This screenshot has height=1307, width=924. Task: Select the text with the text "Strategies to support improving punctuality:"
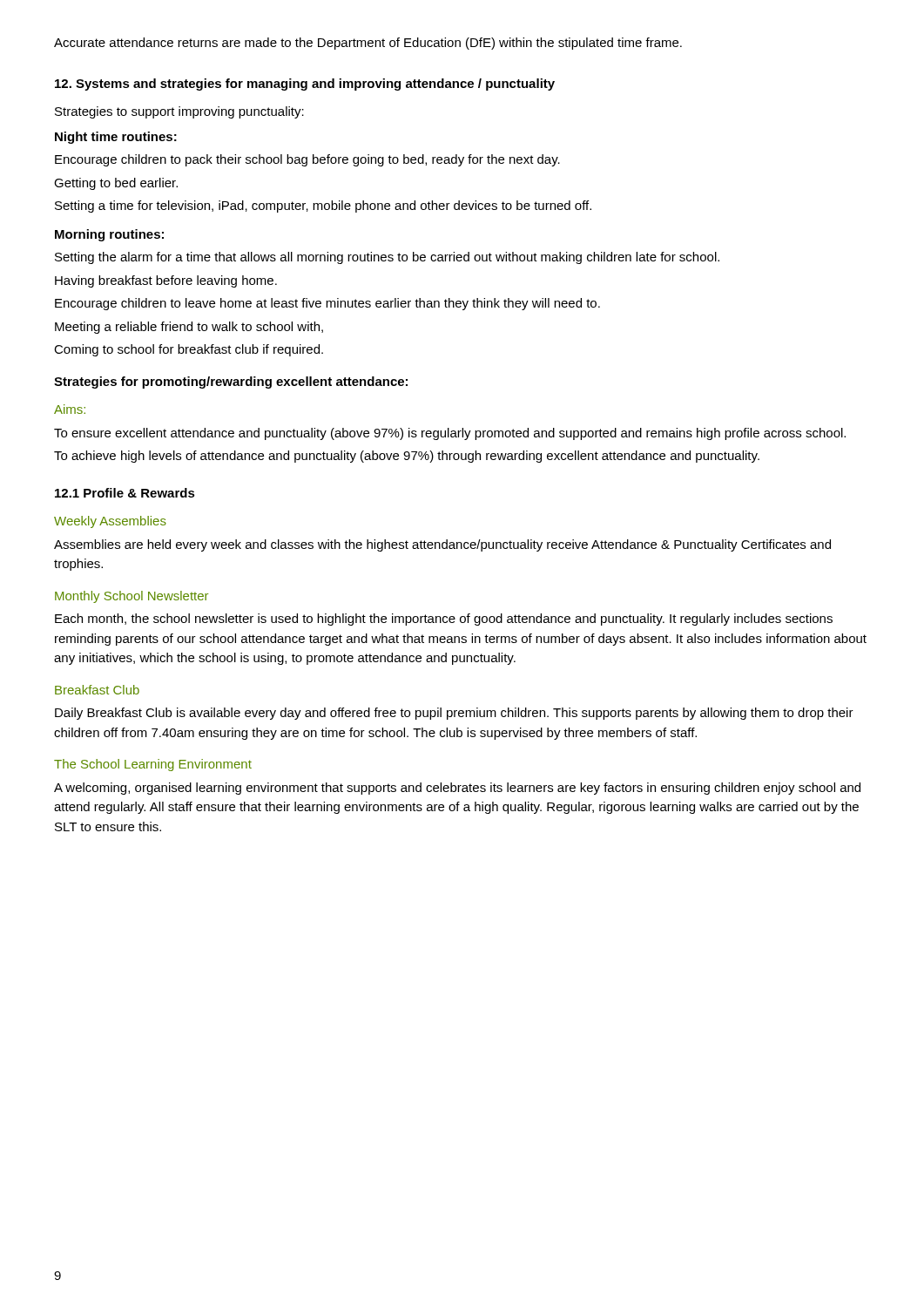coord(179,112)
